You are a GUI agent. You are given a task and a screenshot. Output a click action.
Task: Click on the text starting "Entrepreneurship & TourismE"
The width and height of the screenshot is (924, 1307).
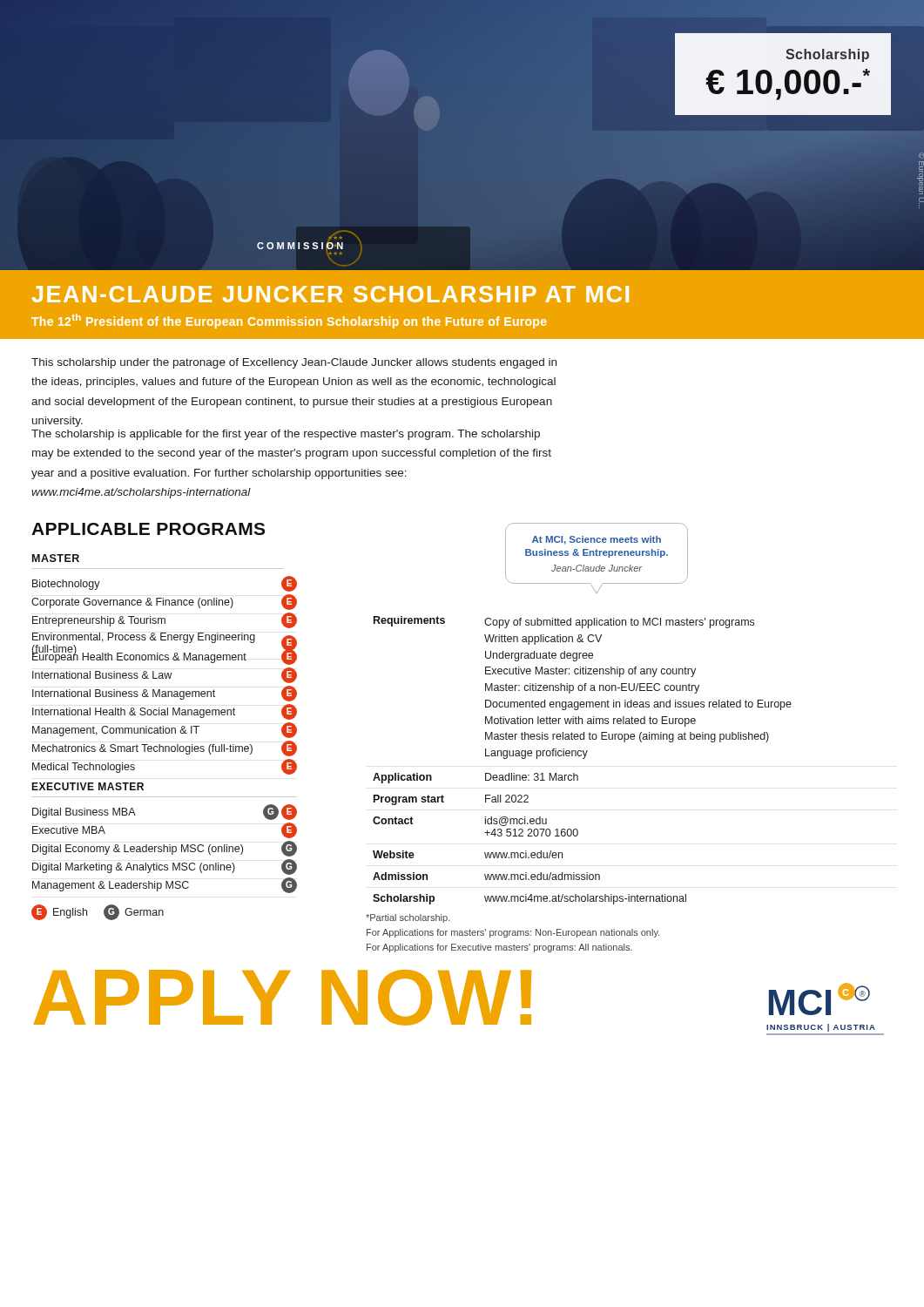164,620
